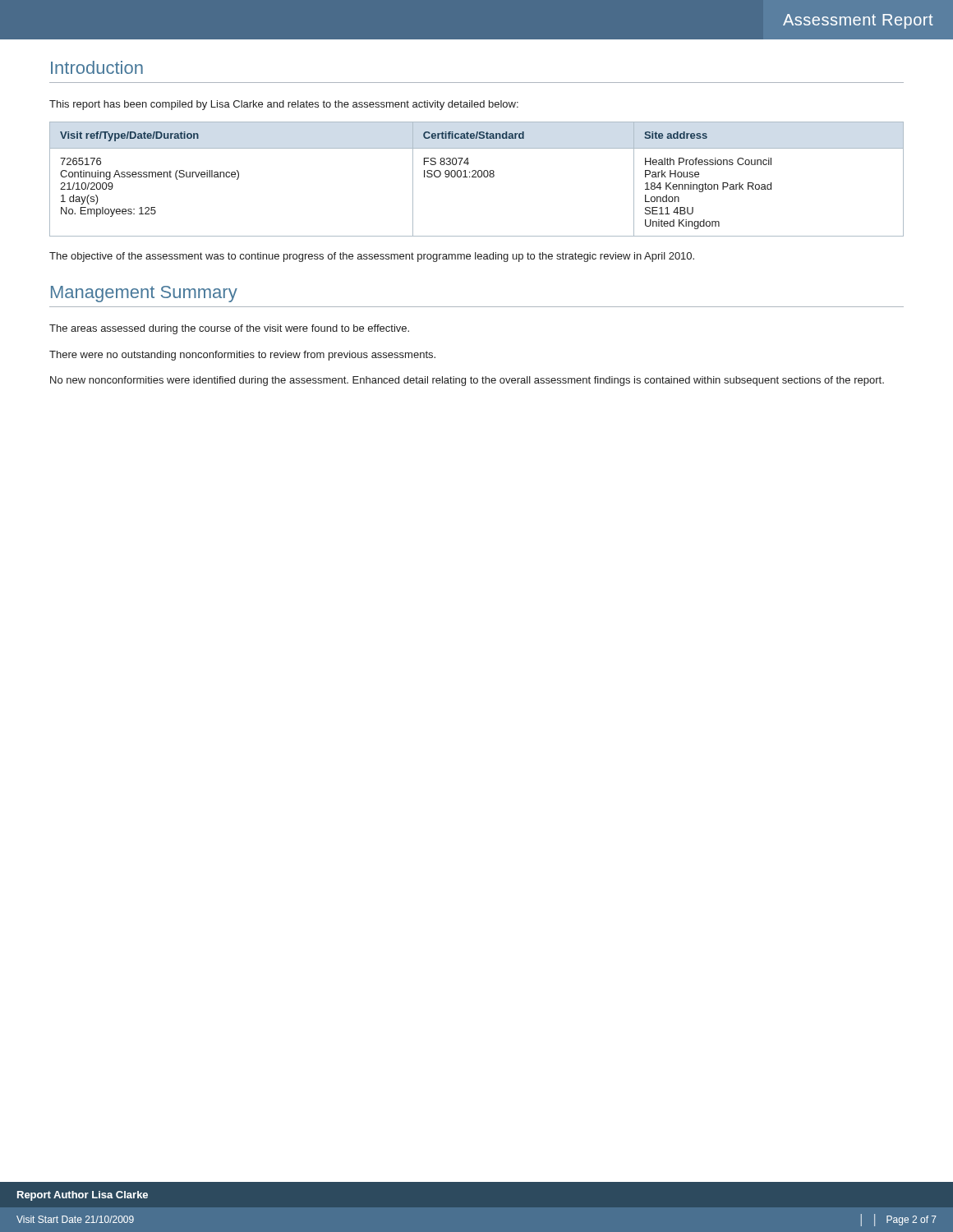Find the text block that says "There were no outstanding nonconformities to review from"

coord(243,354)
